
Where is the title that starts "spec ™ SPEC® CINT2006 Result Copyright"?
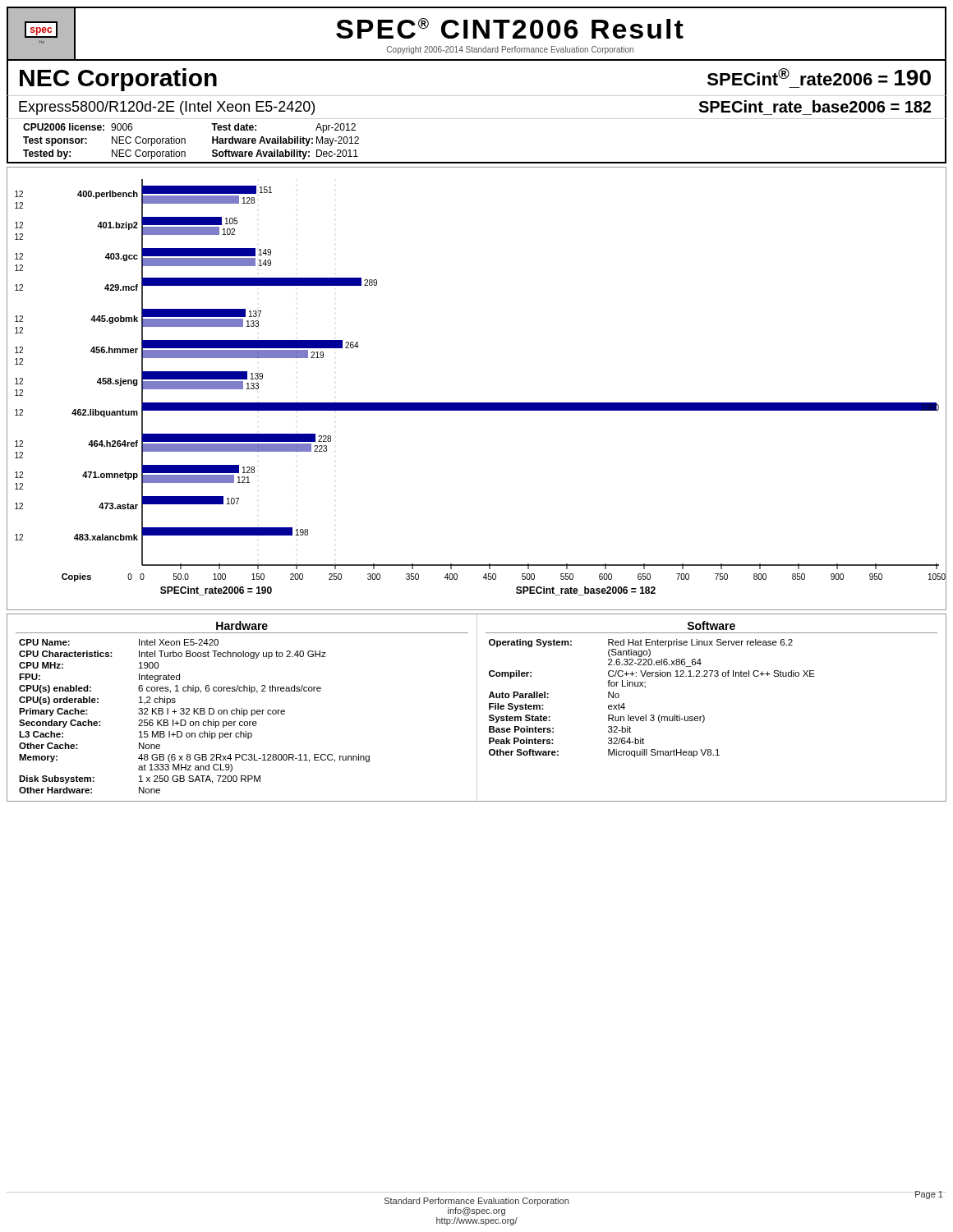476,34
